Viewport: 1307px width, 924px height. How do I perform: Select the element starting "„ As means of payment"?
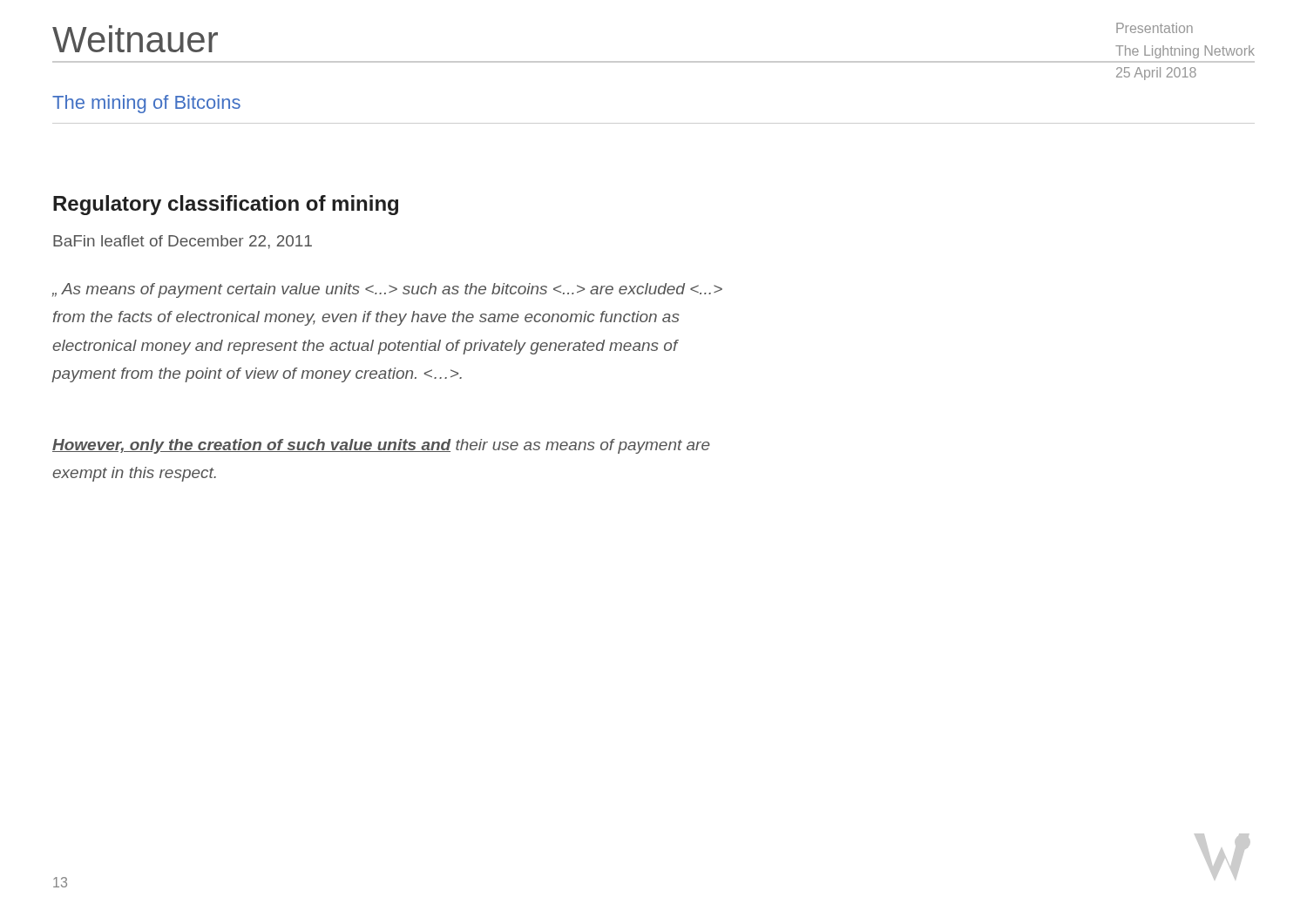pyautogui.click(x=387, y=331)
